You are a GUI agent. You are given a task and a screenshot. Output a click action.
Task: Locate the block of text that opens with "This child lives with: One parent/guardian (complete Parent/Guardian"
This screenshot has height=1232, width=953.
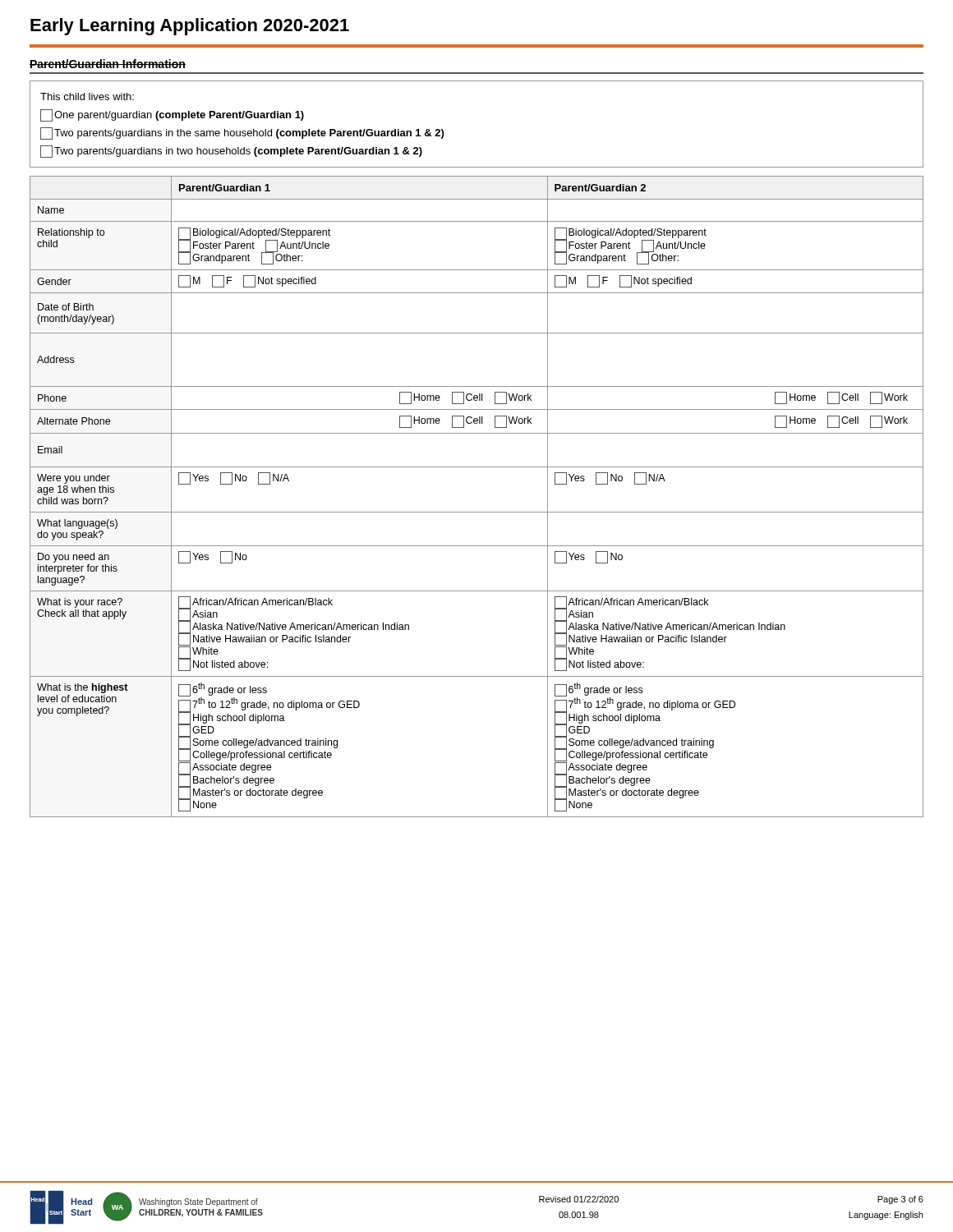87,97
